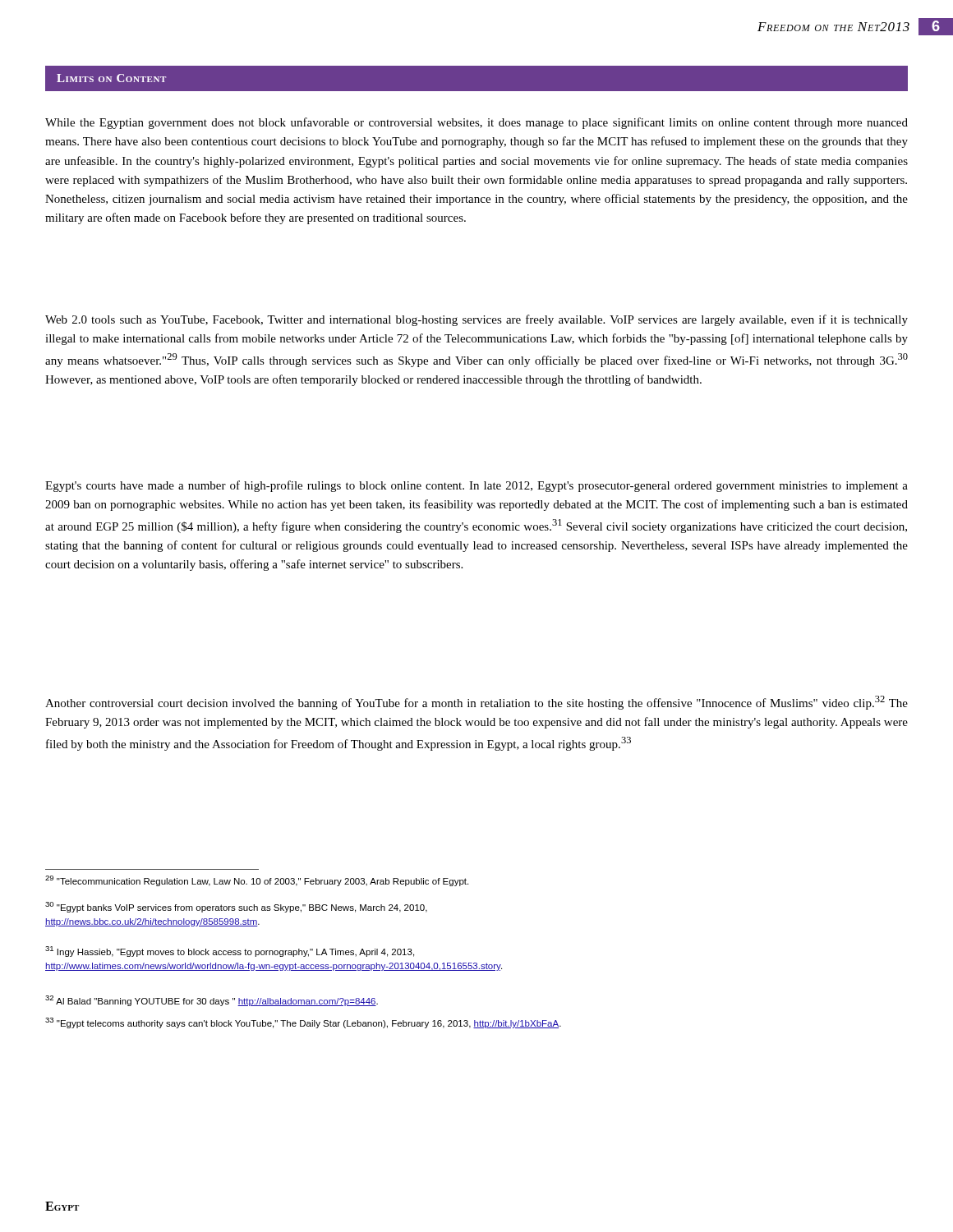The width and height of the screenshot is (953, 1232).
Task: Locate the passage starting "Another controversial court decision"
Action: [476, 722]
